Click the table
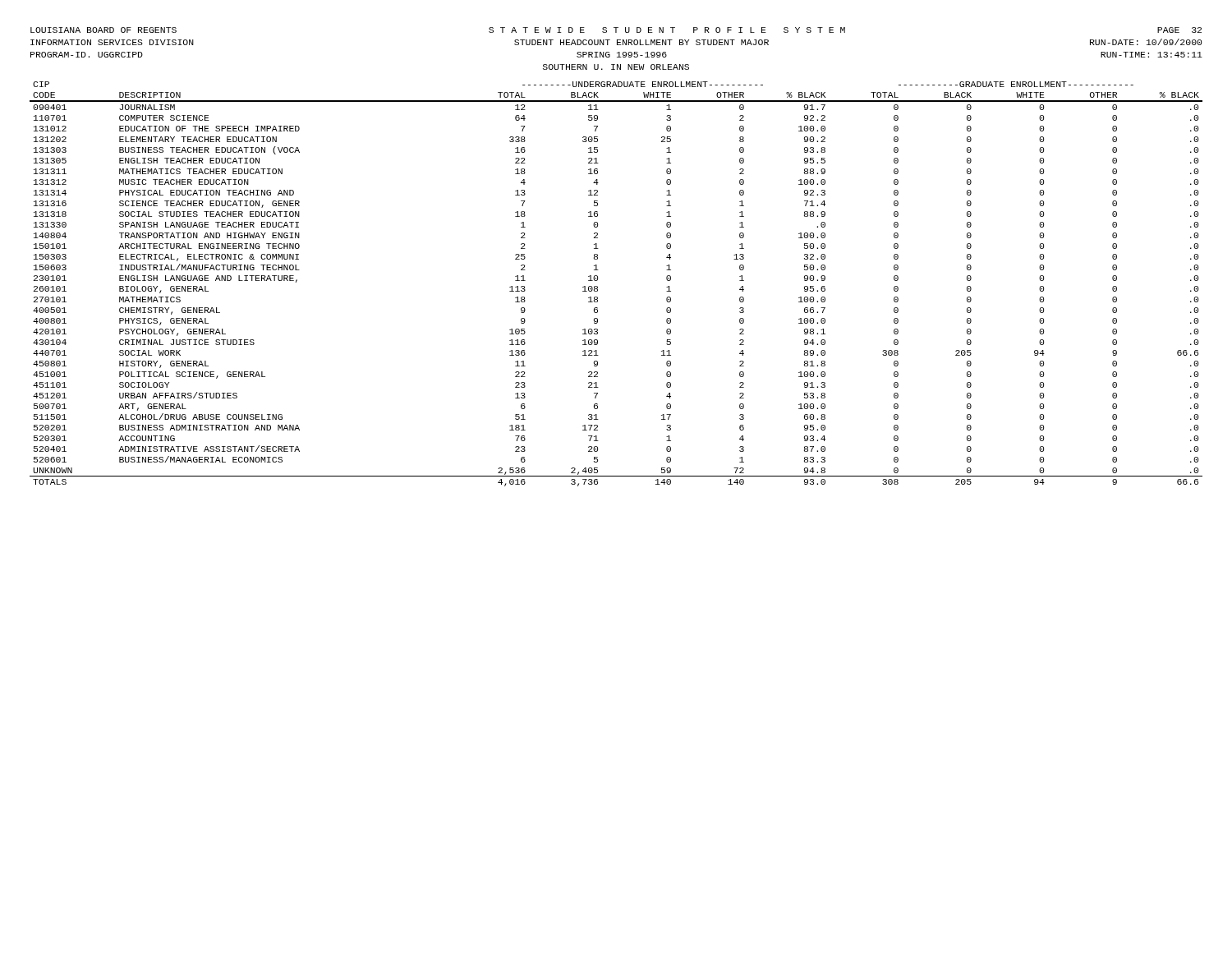Screen dimensions: 953x1232 click(x=616, y=283)
